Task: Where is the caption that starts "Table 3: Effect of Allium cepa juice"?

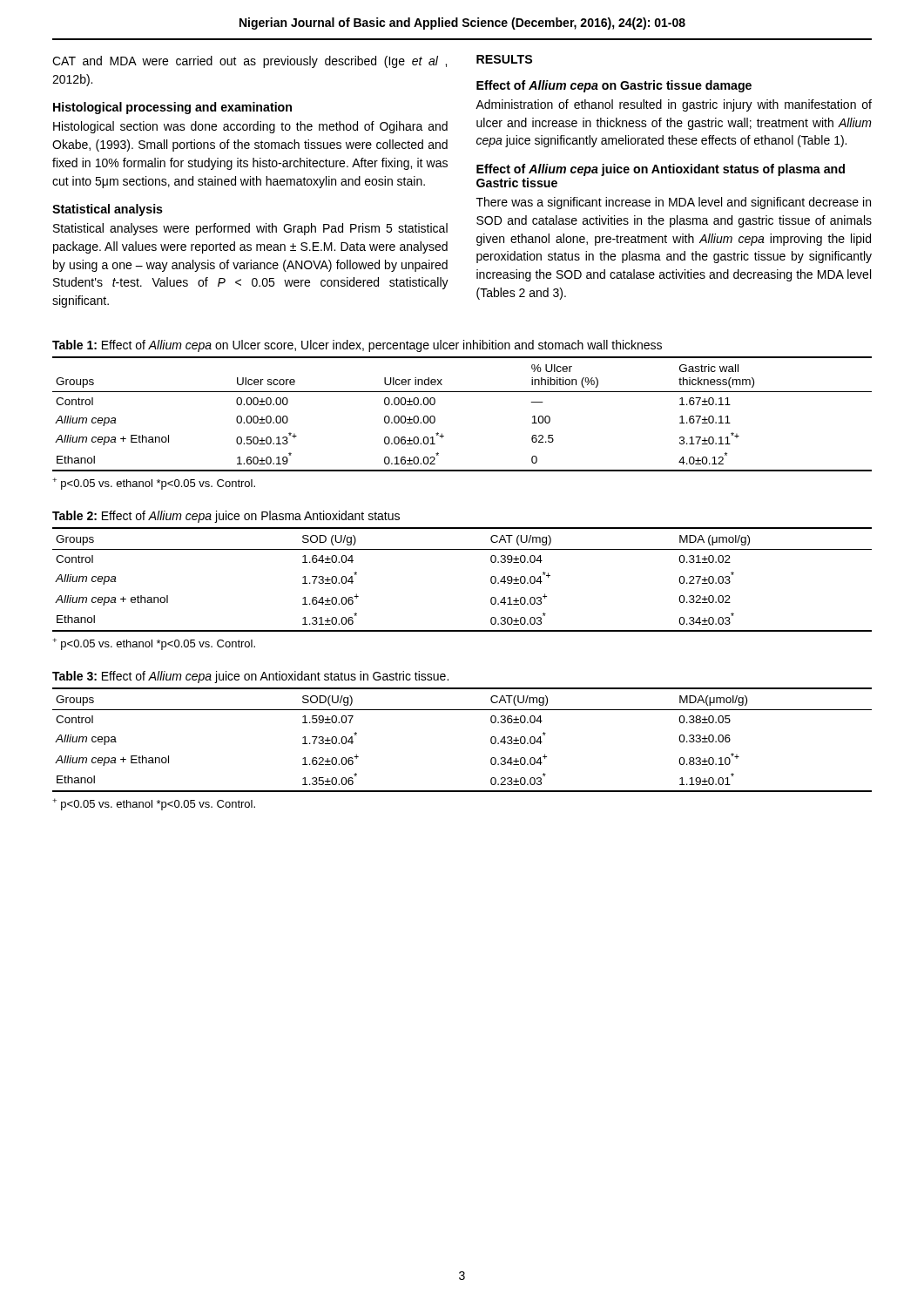Action: tap(251, 676)
